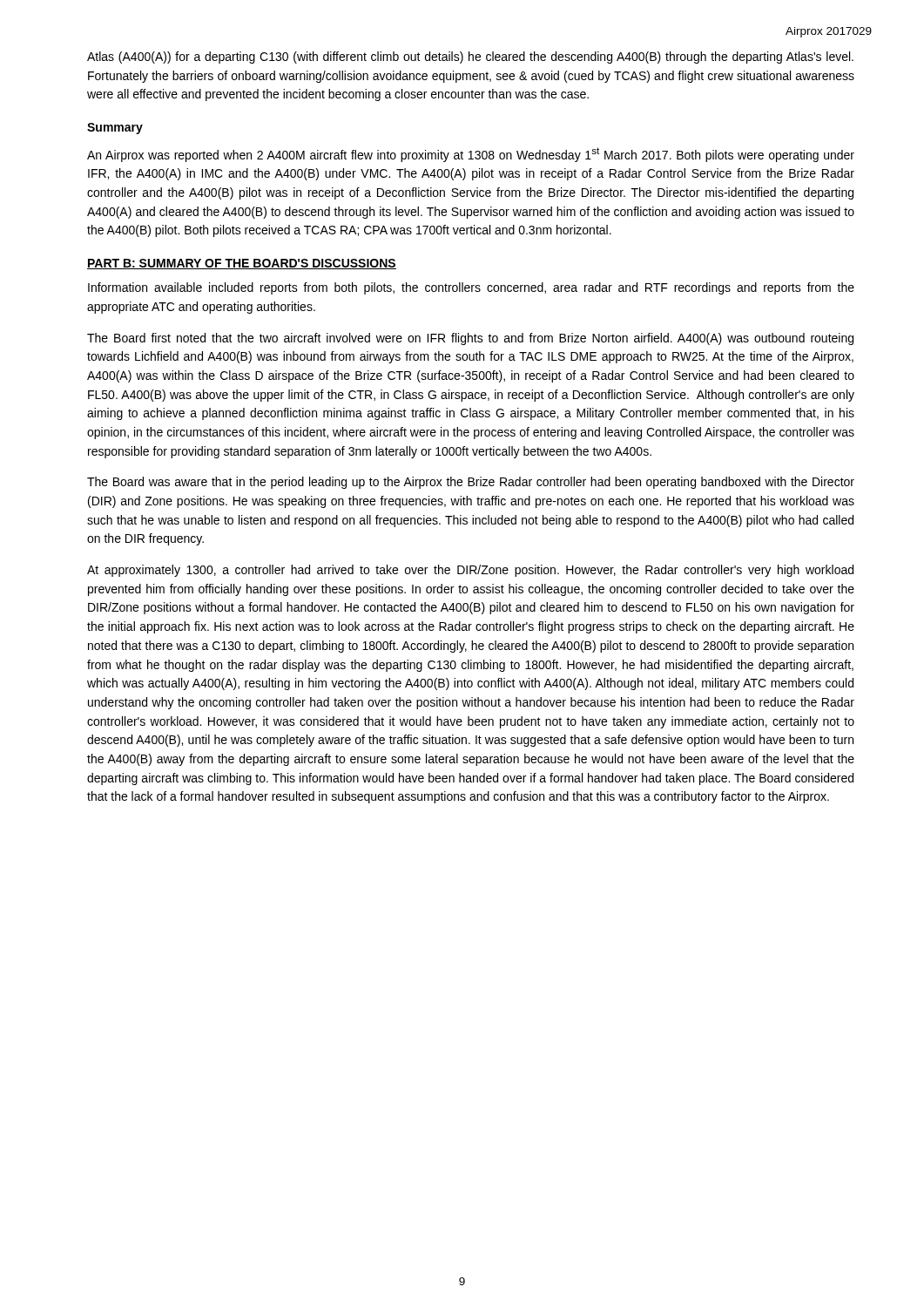Screen dimensions: 1307x924
Task: Select the block starting "At approximately 1300, a controller"
Action: click(471, 683)
